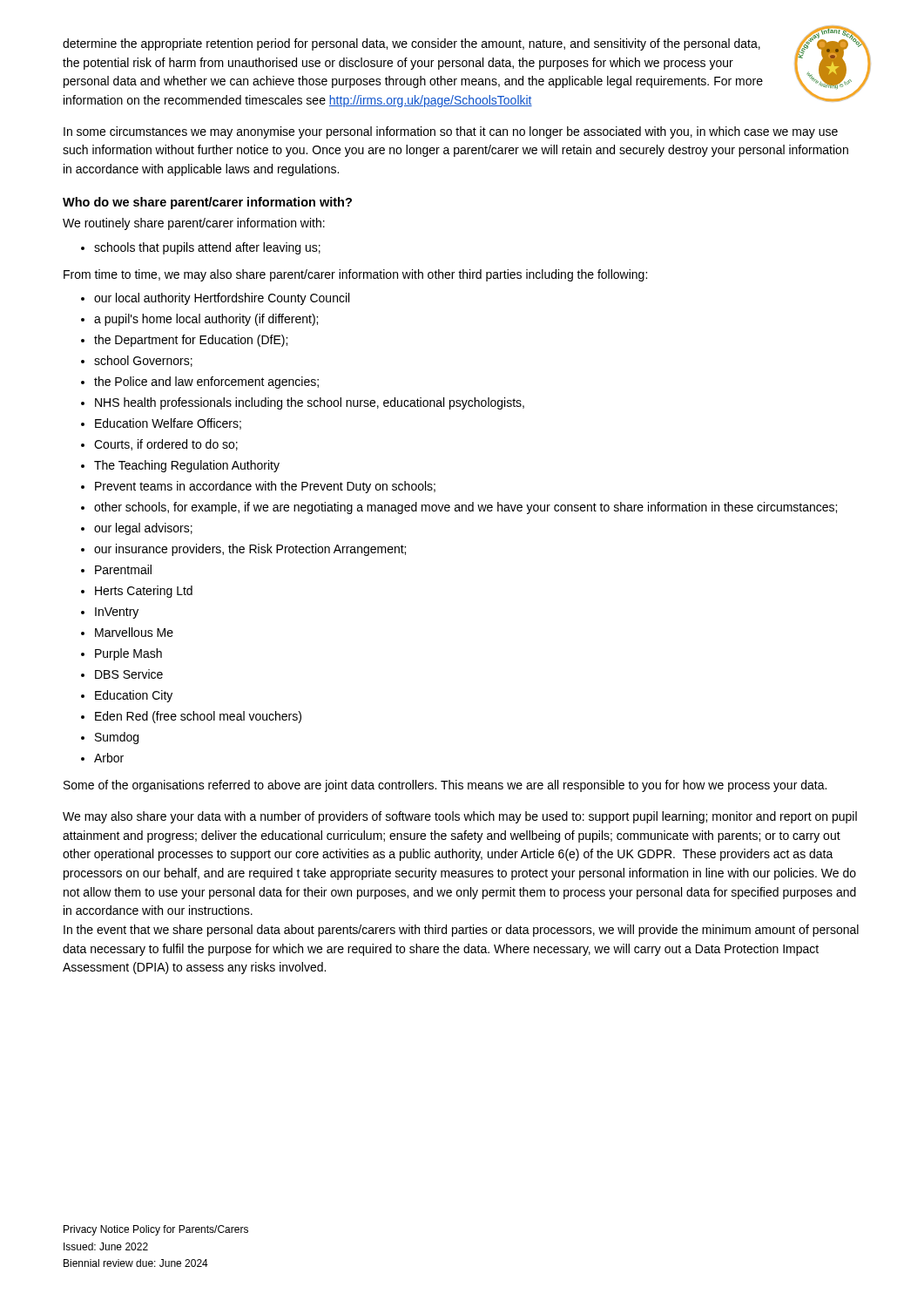This screenshot has width=924, height=1307.
Task: Locate the list item that reads "The Teaching Regulation Authority"
Action: click(187, 465)
